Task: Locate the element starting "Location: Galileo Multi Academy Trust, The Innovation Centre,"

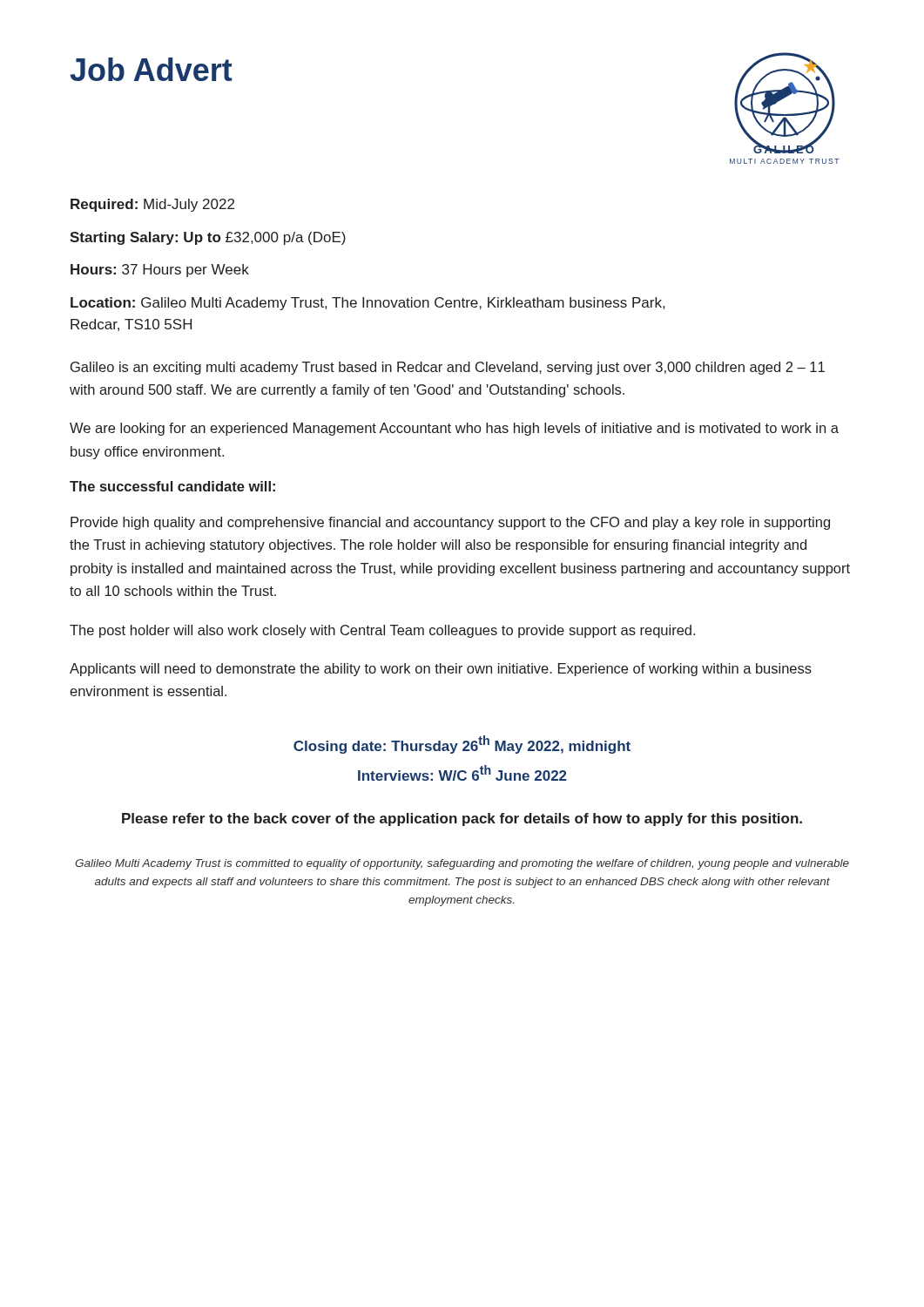Action: [x=368, y=313]
